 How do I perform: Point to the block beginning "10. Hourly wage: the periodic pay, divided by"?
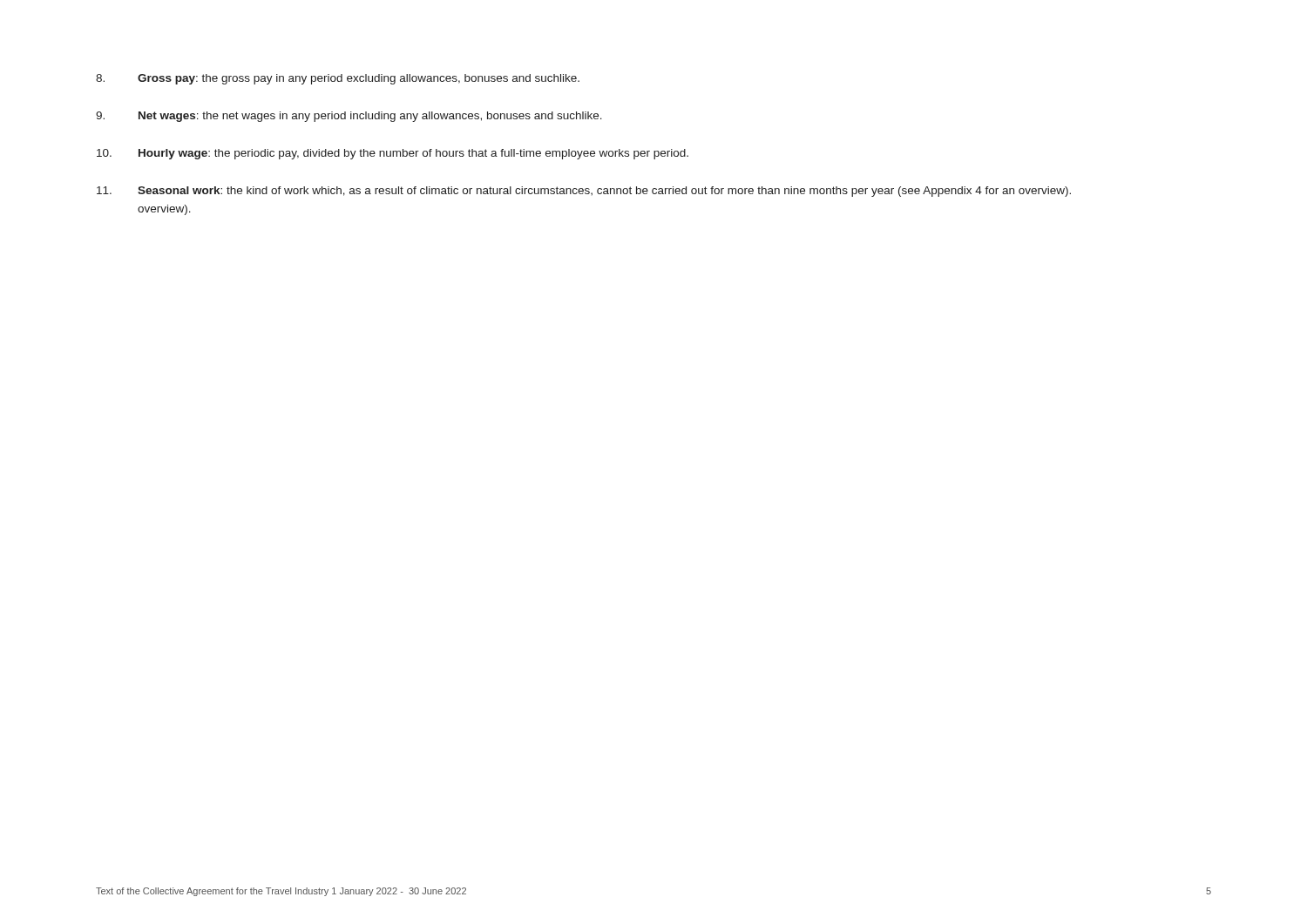(654, 154)
